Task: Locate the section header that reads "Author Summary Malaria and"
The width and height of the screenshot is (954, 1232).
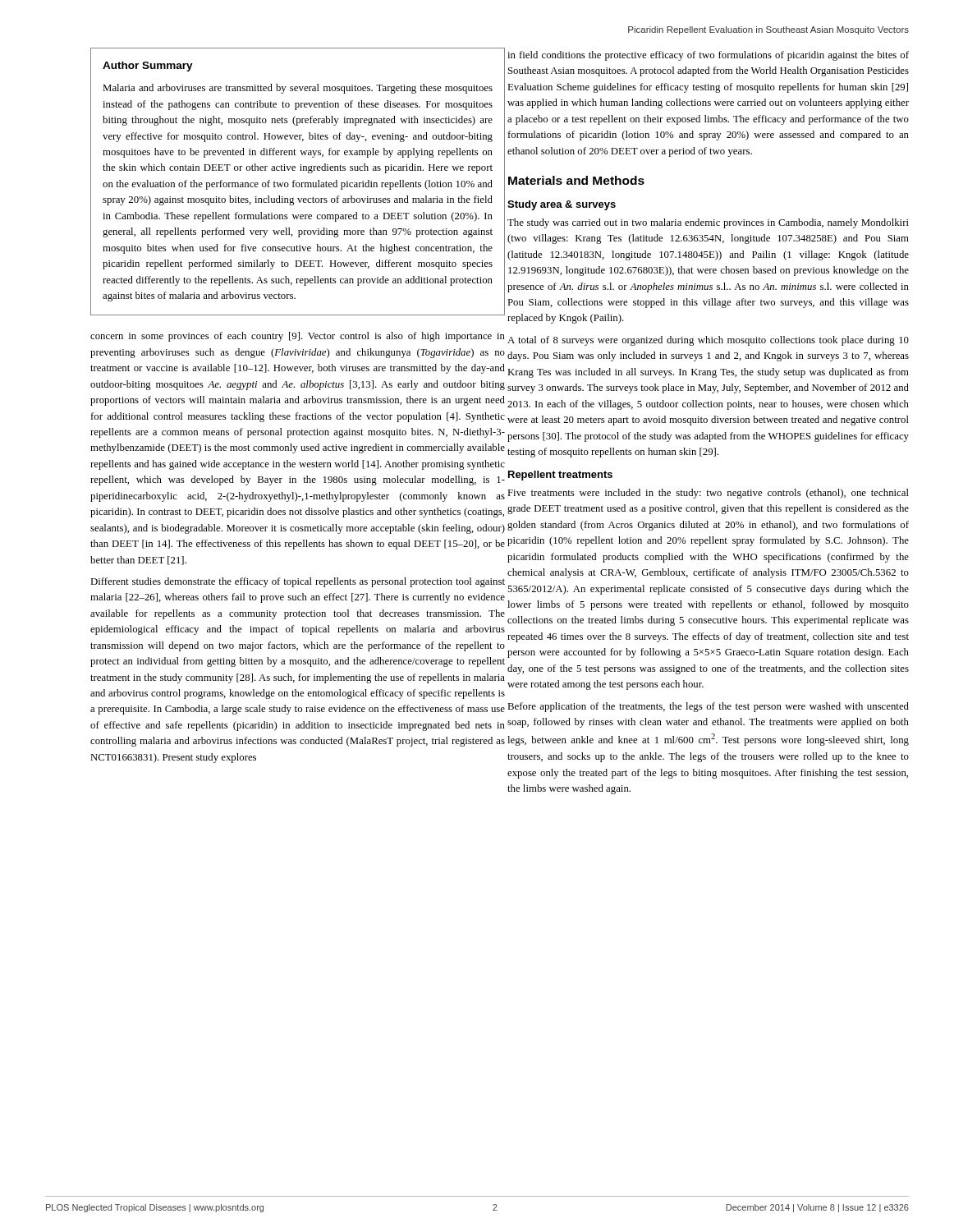Action: 298,181
